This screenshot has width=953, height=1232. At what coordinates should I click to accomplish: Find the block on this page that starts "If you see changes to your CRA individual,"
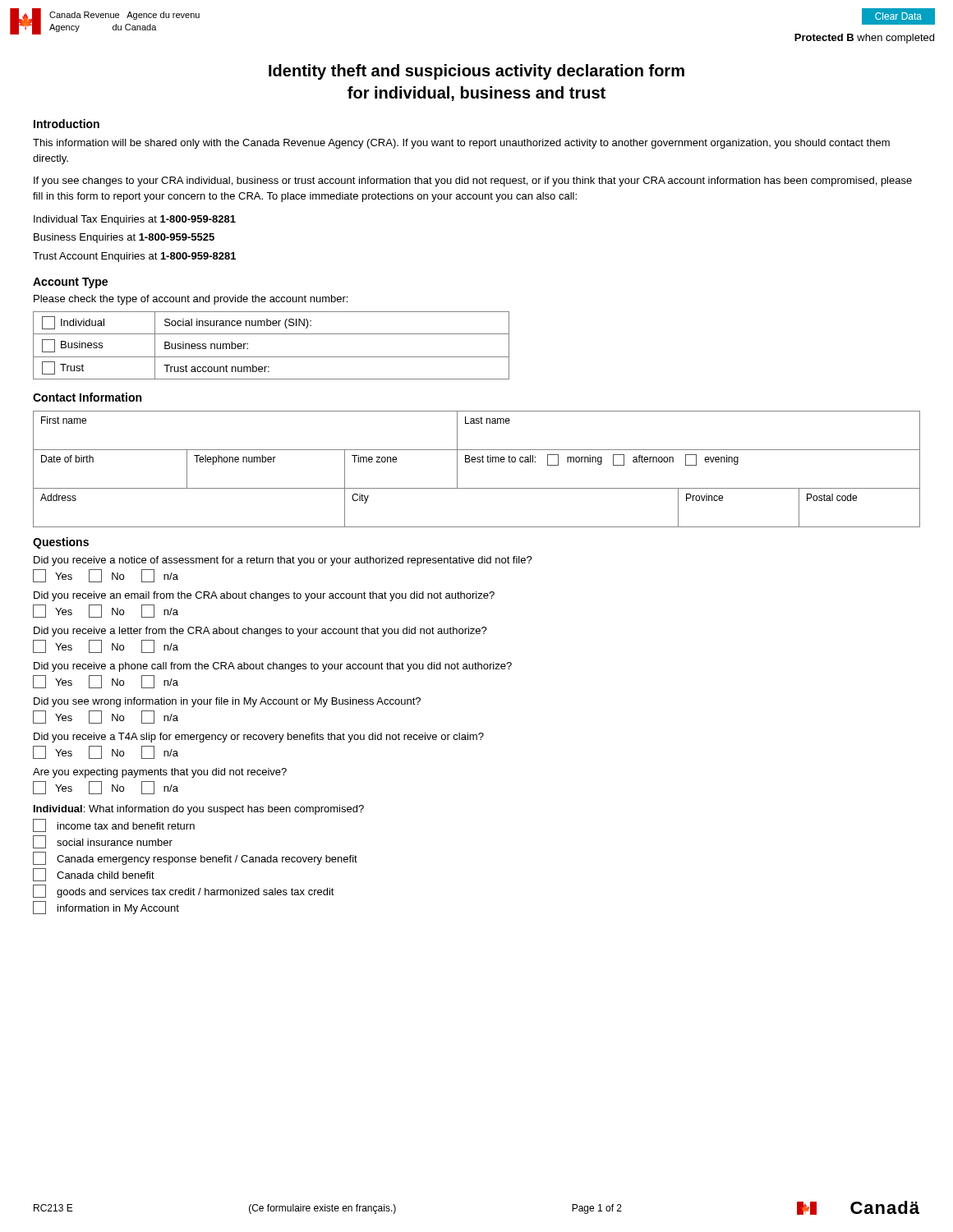point(472,188)
